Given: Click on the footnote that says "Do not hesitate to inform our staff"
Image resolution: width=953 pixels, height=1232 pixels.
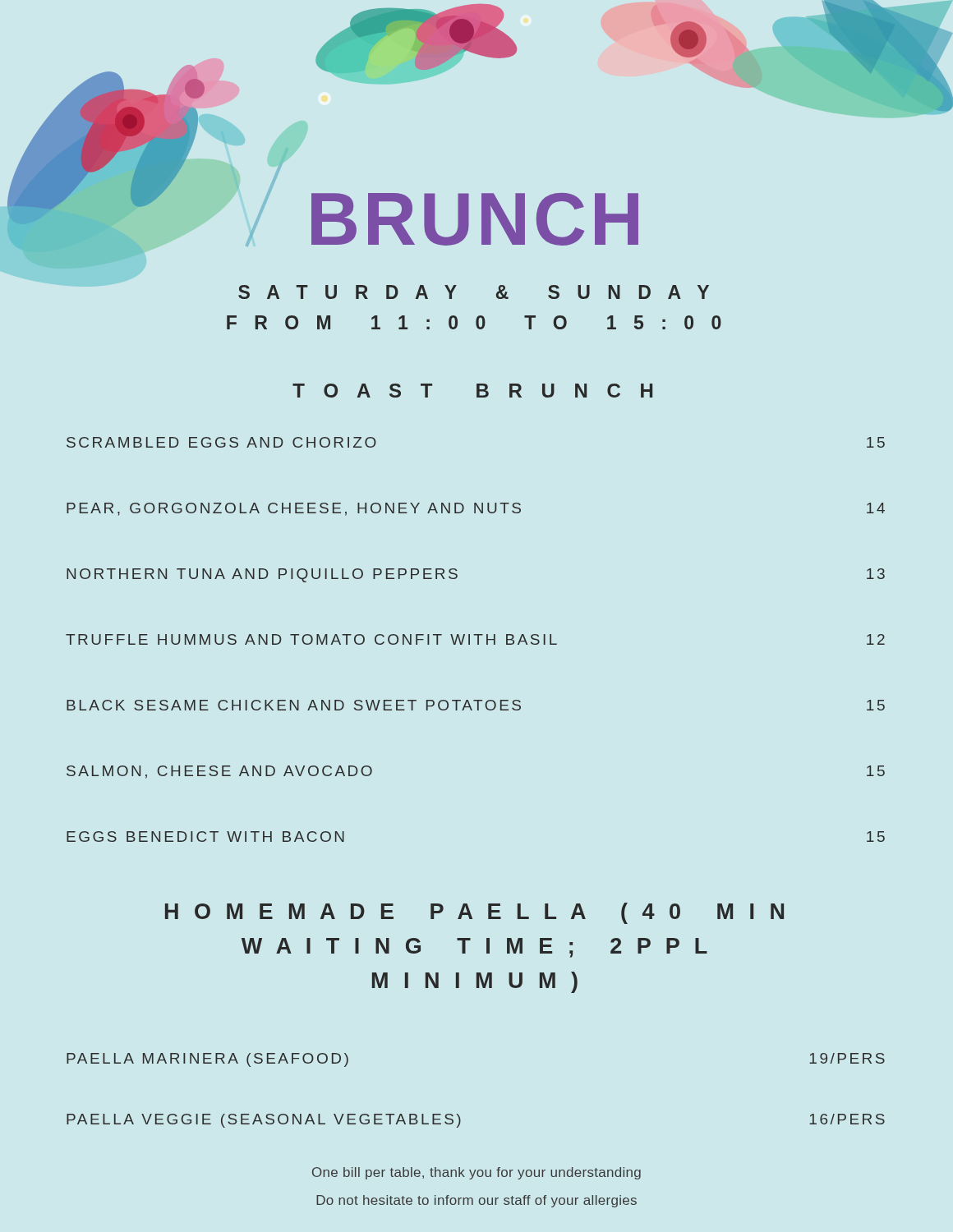Looking at the screenshot, I should (x=476, y=1200).
